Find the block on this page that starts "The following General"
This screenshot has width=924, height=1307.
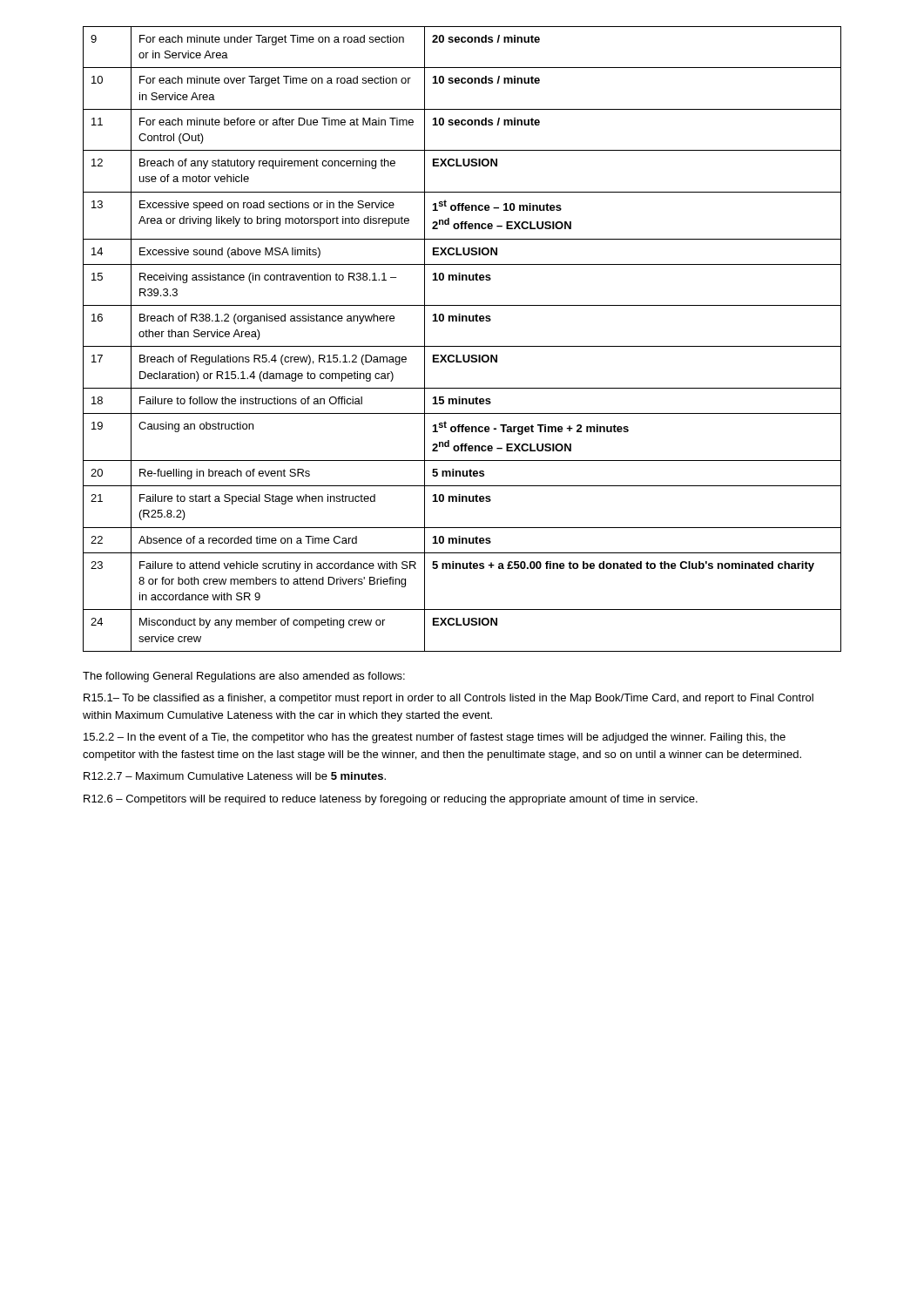click(244, 675)
